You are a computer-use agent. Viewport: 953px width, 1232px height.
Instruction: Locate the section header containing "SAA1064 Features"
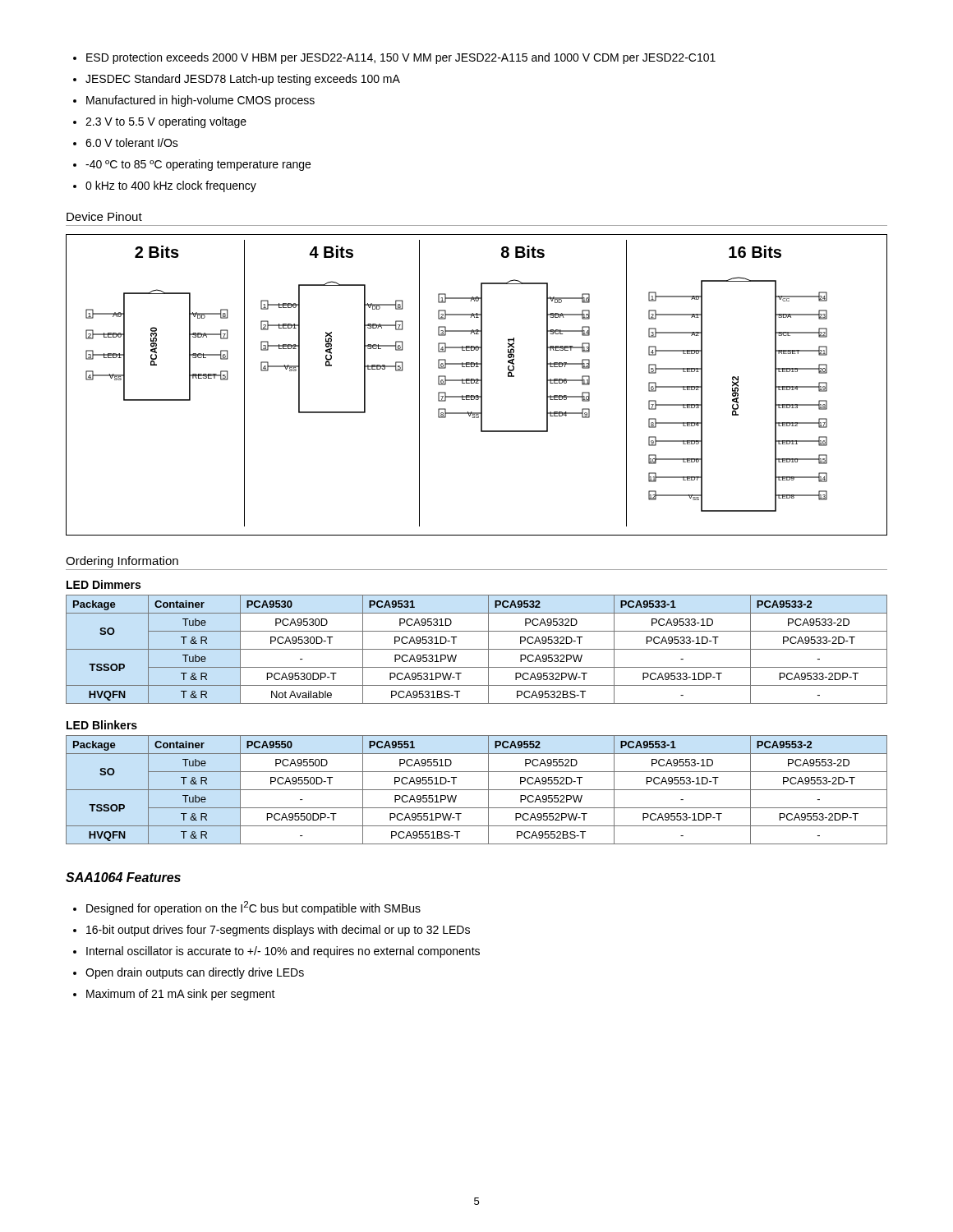point(123,878)
